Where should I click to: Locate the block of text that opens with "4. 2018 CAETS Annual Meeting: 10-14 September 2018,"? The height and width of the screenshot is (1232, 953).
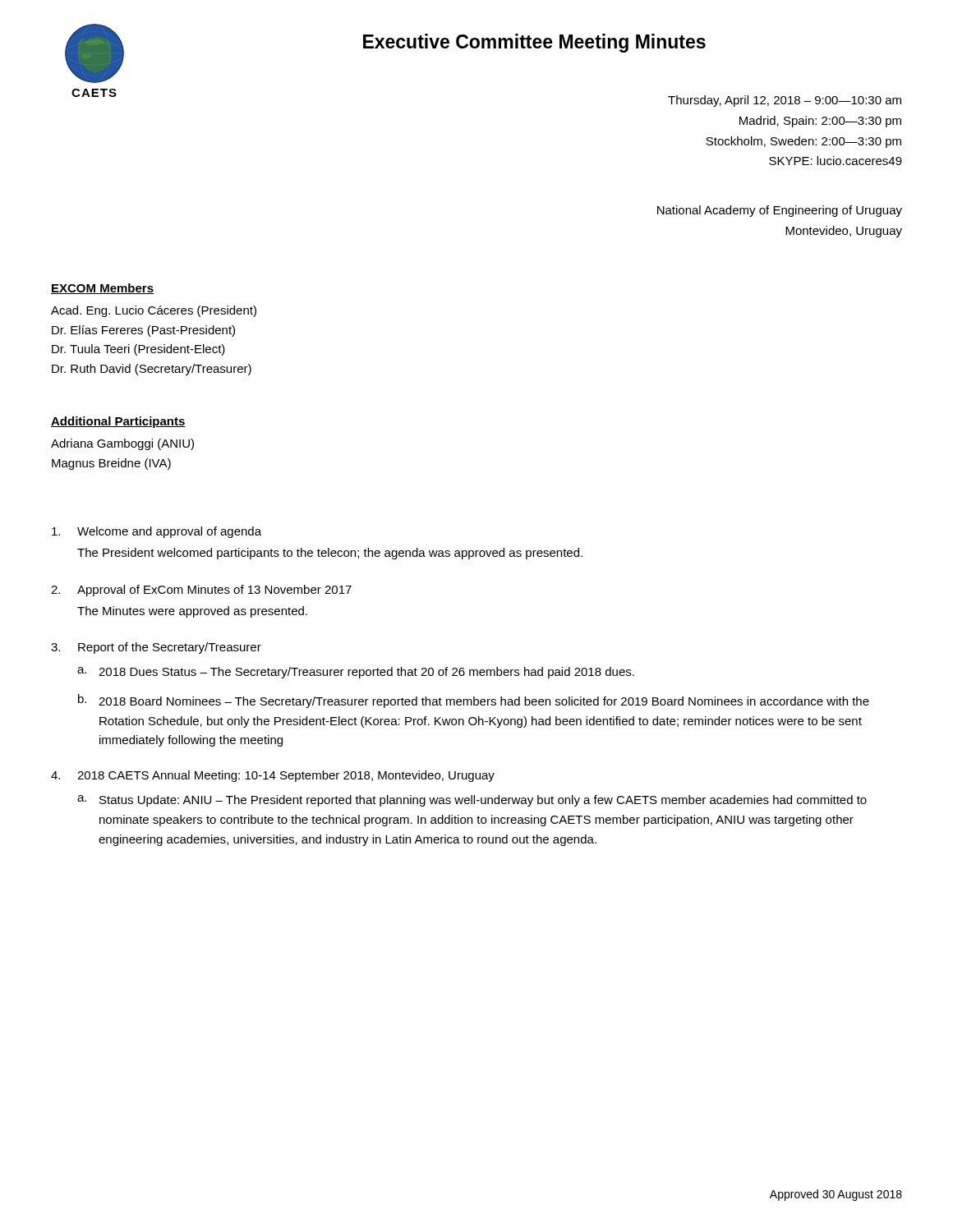pyautogui.click(x=273, y=775)
